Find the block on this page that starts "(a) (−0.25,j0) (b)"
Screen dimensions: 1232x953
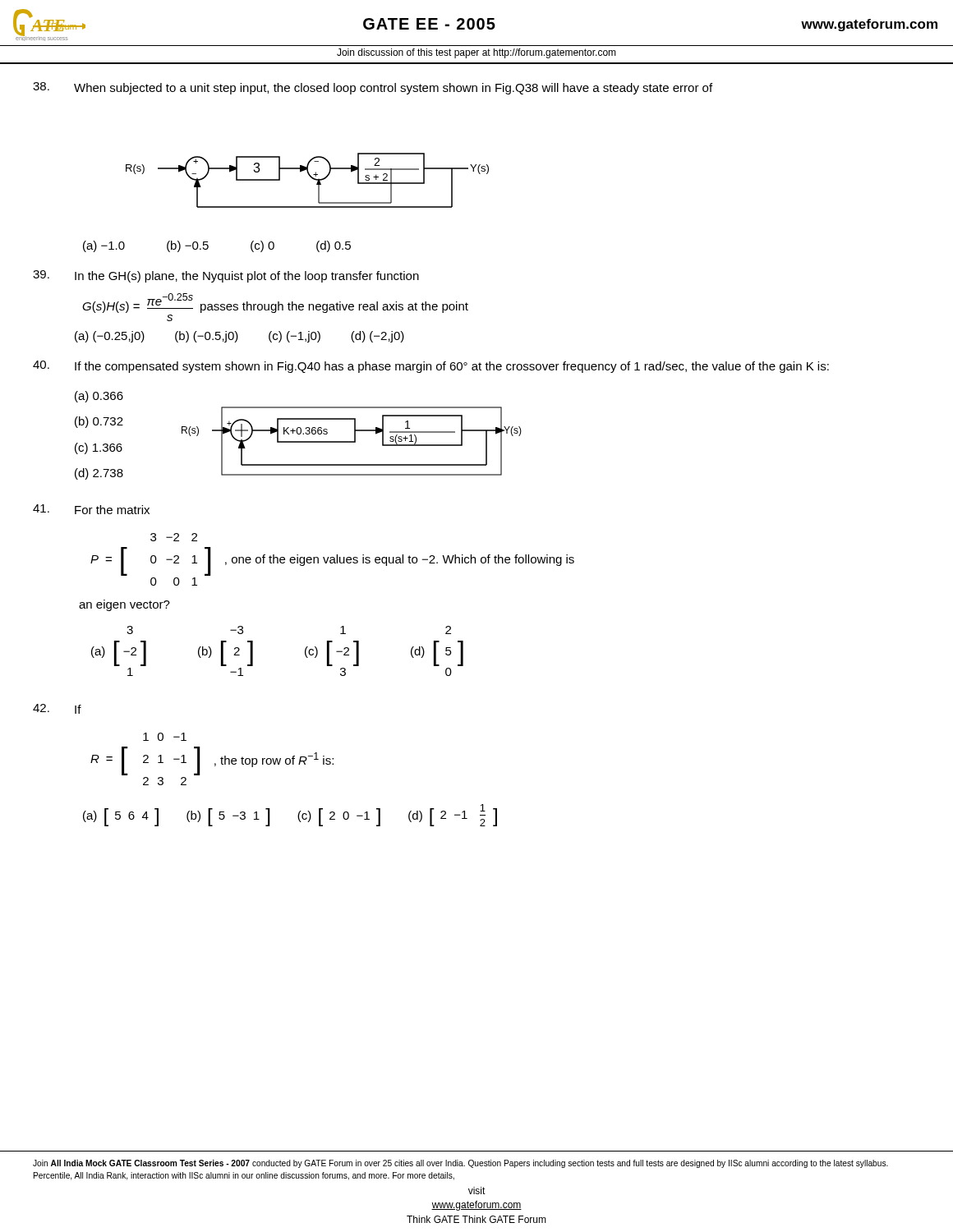[x=239, y=336]
